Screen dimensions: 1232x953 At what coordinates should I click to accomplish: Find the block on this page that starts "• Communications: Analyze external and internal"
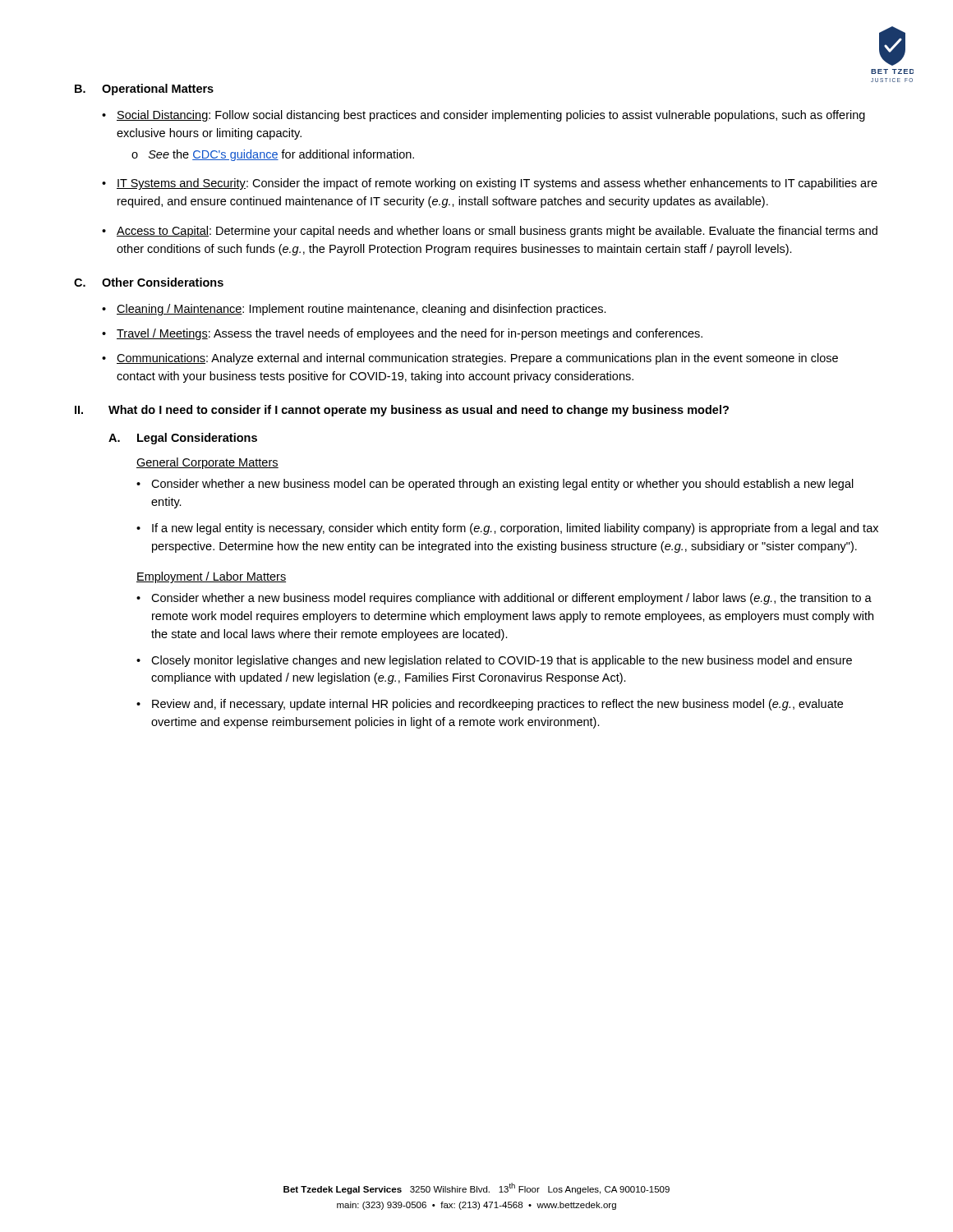490,368
